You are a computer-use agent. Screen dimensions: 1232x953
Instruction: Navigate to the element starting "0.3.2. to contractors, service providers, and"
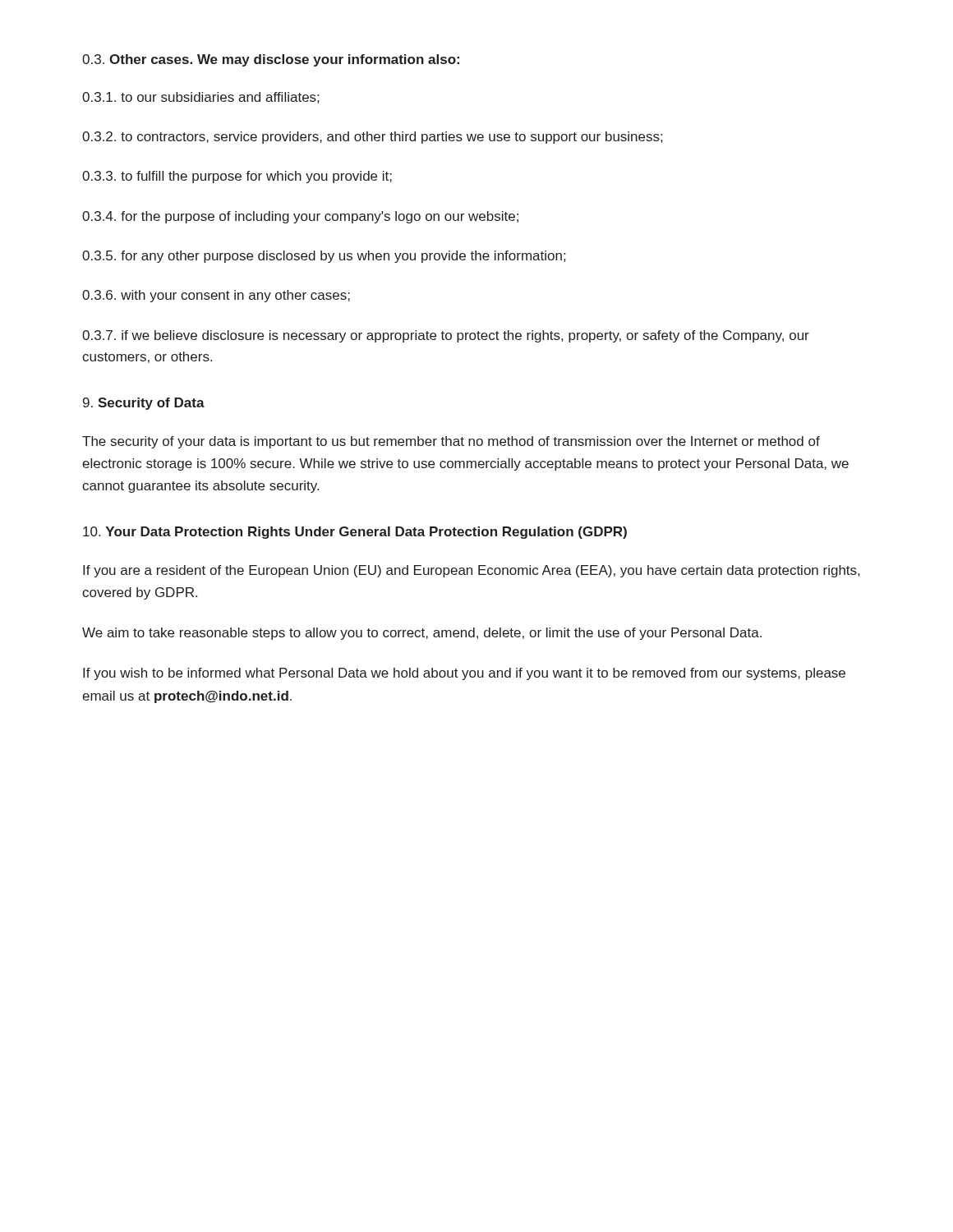pos(373,137)
